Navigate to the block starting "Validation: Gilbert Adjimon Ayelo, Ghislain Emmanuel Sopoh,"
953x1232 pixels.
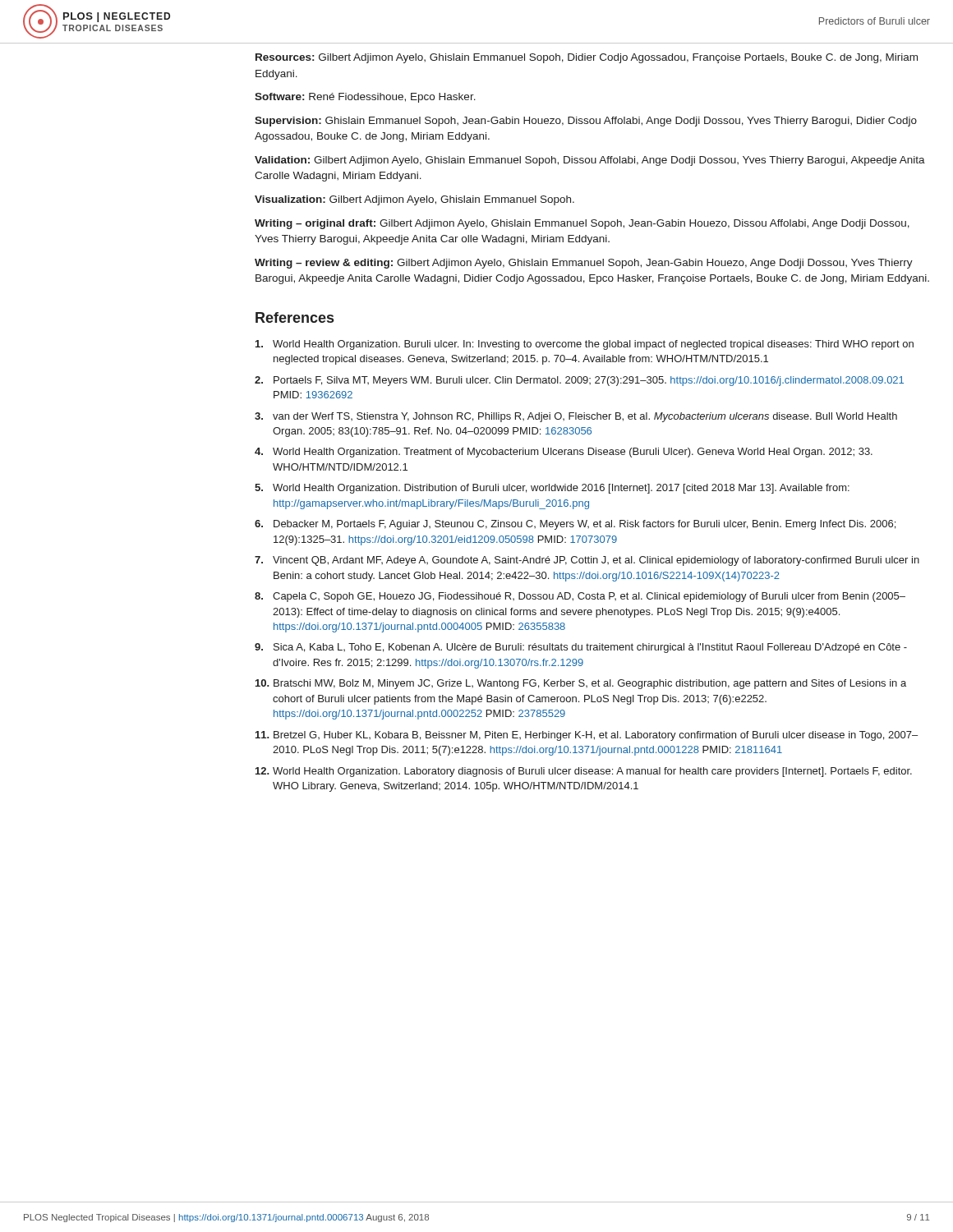point(590,168)
